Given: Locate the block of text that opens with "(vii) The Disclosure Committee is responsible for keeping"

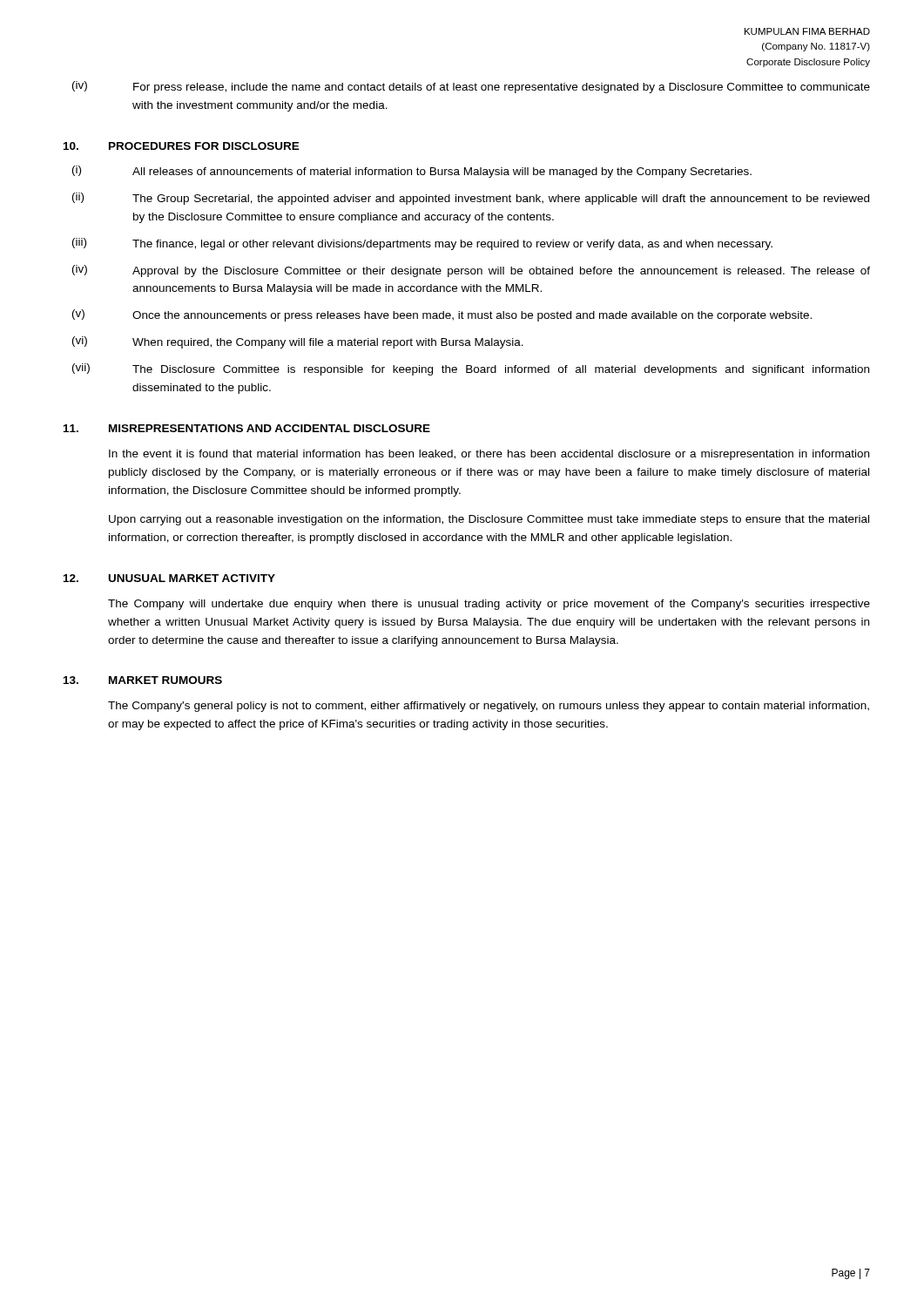Looking at the screenshot, I should [x=466, y=379].
